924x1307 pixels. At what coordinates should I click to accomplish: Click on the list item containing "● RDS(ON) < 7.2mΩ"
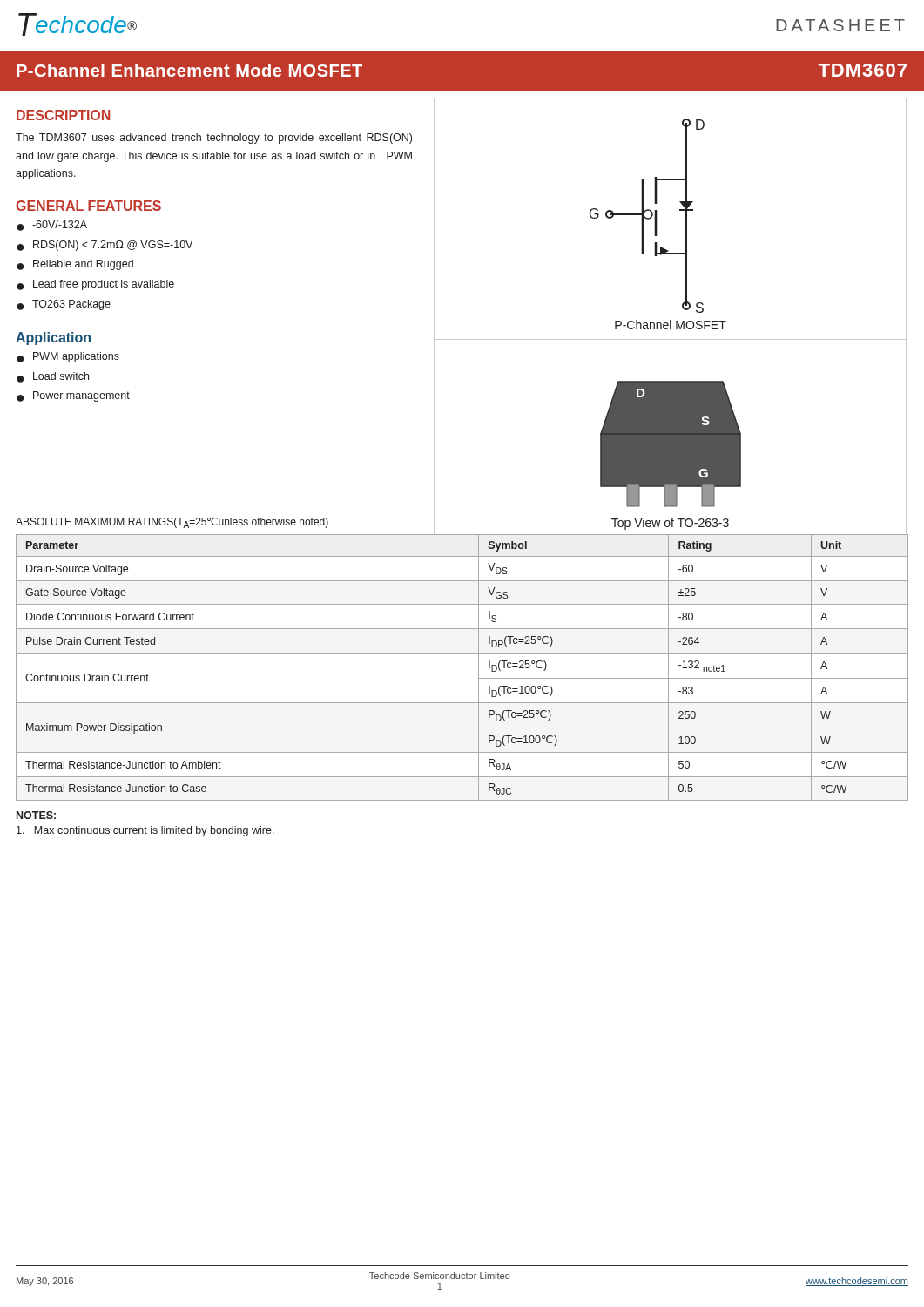click(104, 247)
